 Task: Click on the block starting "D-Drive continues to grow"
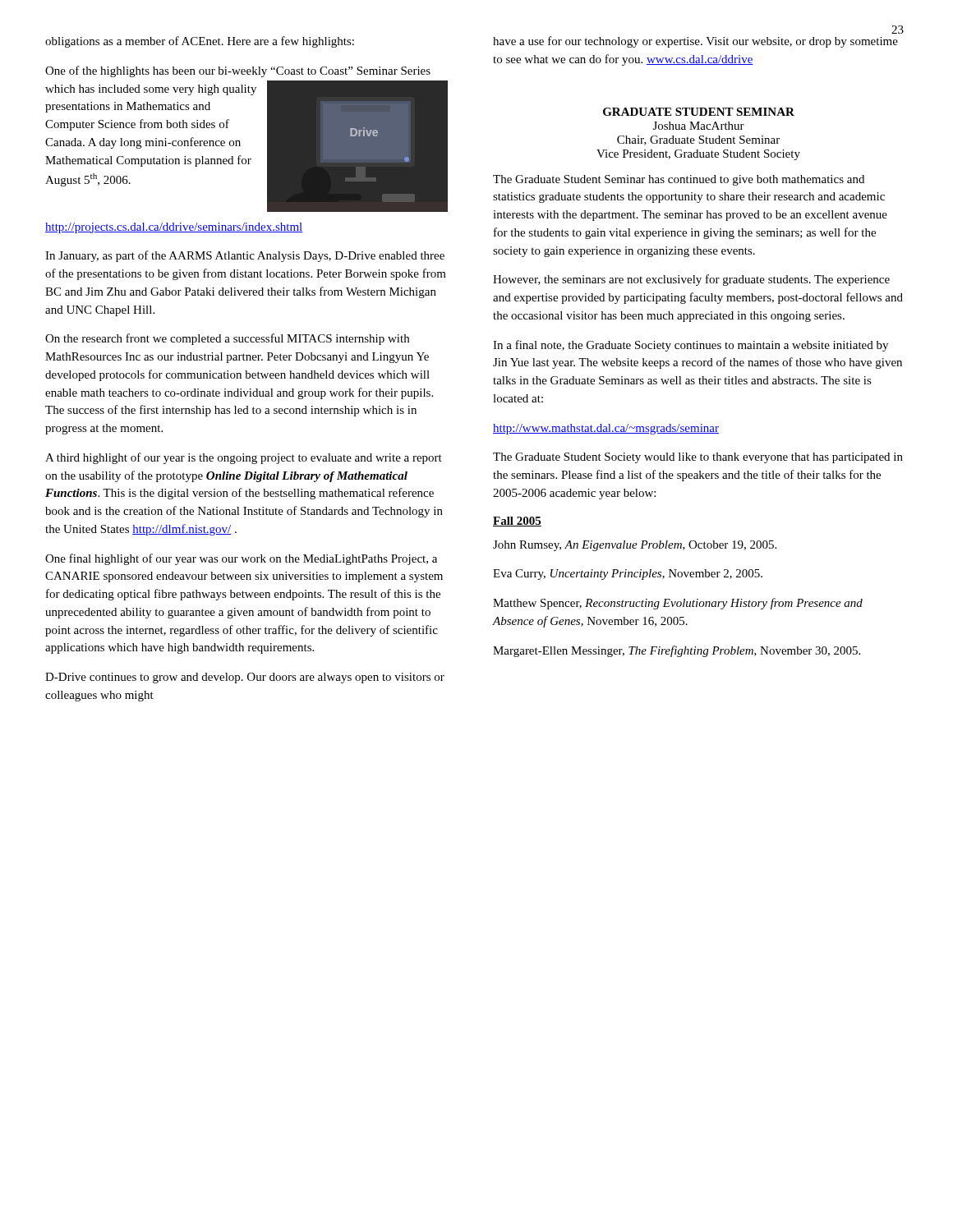(245, 686)
